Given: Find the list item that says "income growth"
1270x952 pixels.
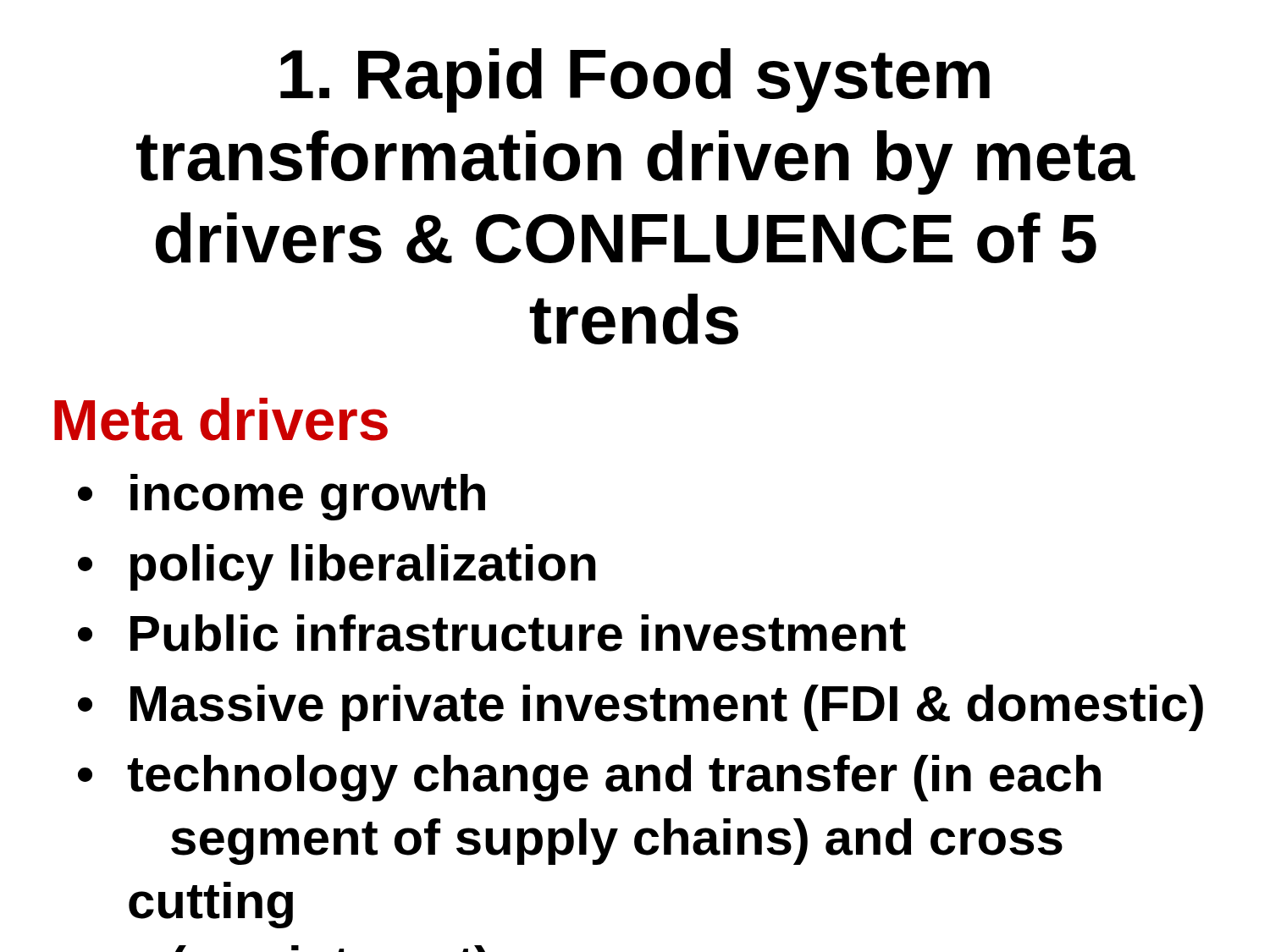Looking at the screenshot, I should point(308,493).
